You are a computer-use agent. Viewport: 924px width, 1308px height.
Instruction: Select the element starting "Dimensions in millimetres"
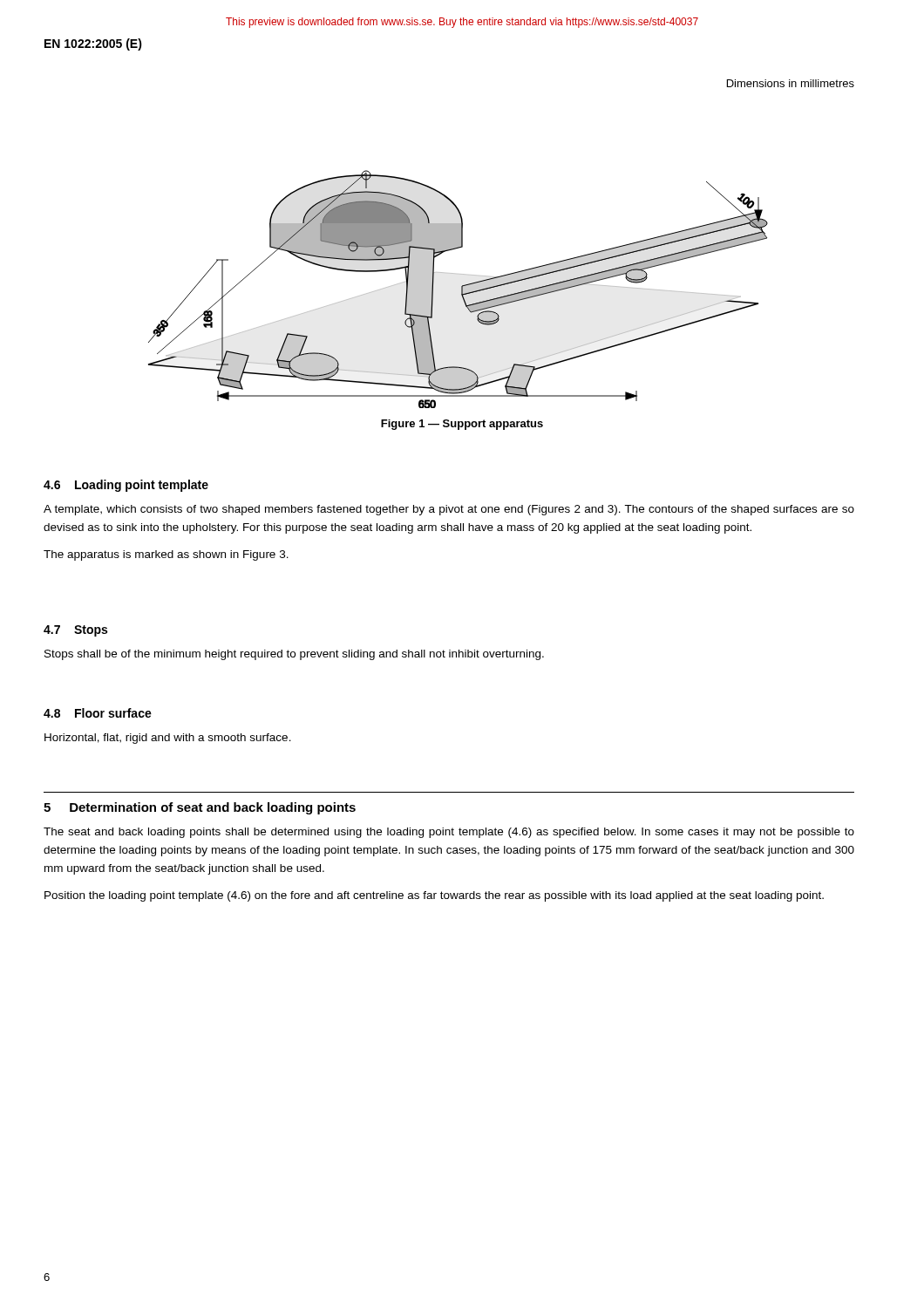[790, 83]
